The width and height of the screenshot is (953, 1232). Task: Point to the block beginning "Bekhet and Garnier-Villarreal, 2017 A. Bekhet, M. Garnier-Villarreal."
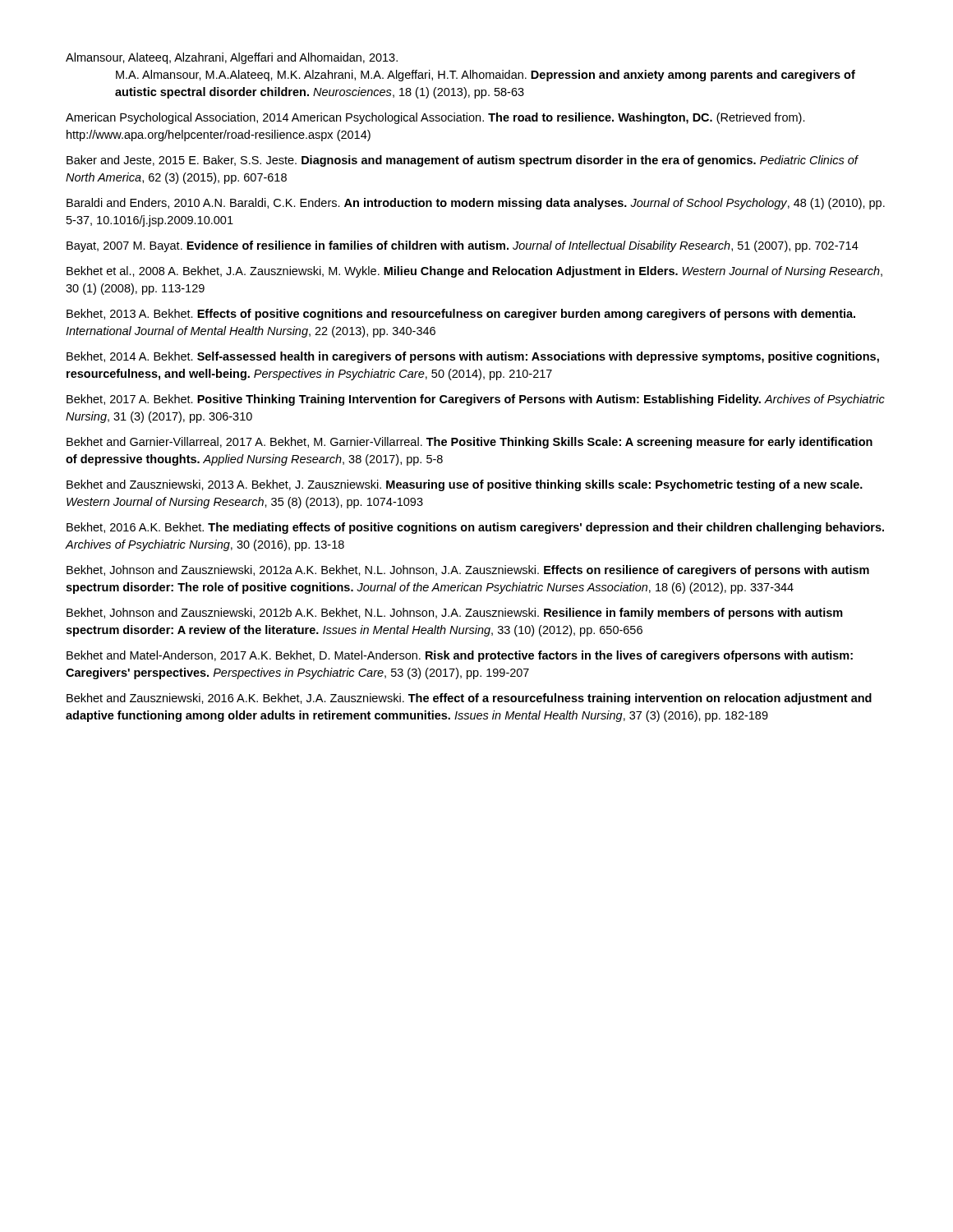pyautogui.click(x=476, y=451)
